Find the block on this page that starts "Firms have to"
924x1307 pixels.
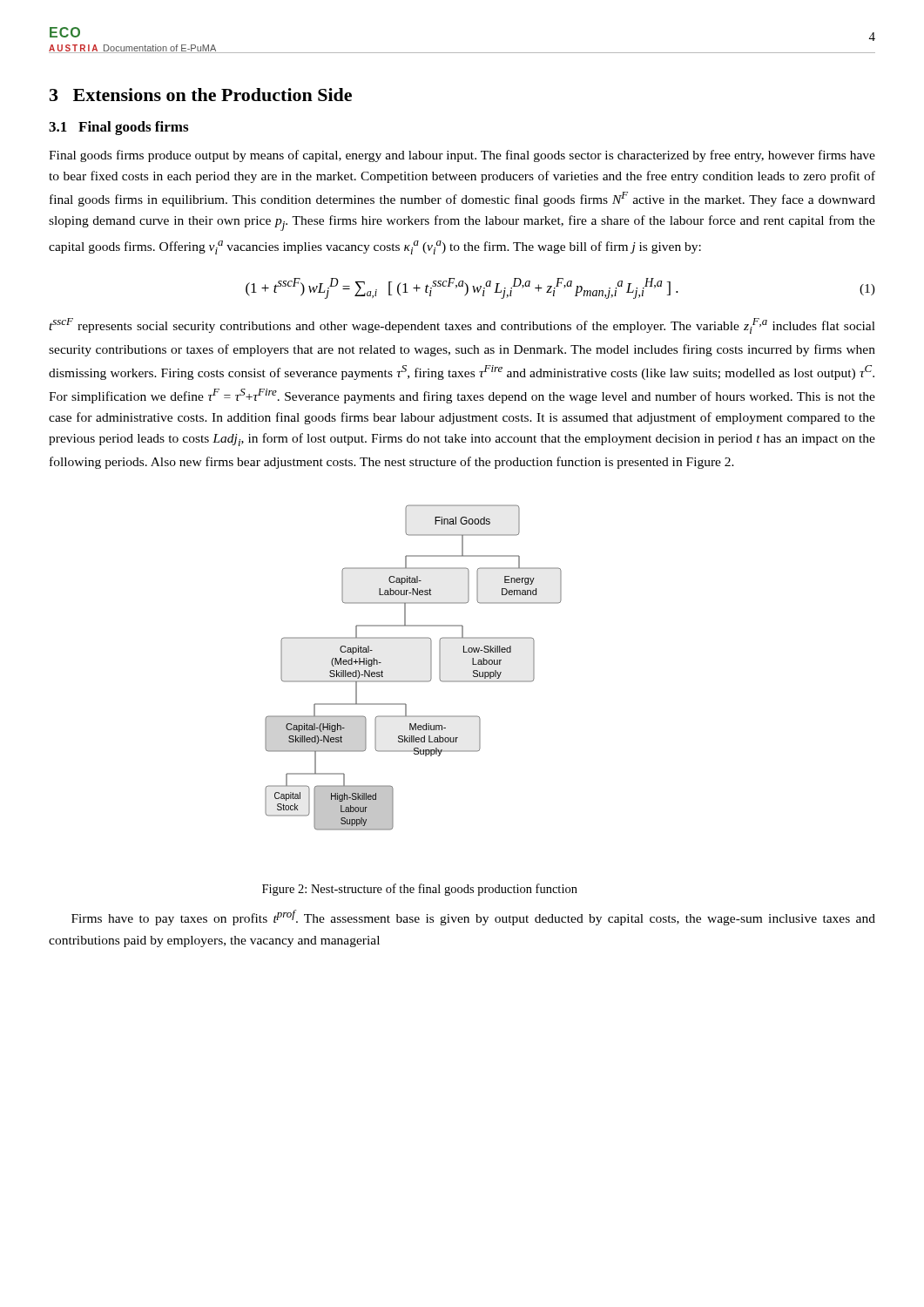tap(462, 927)
